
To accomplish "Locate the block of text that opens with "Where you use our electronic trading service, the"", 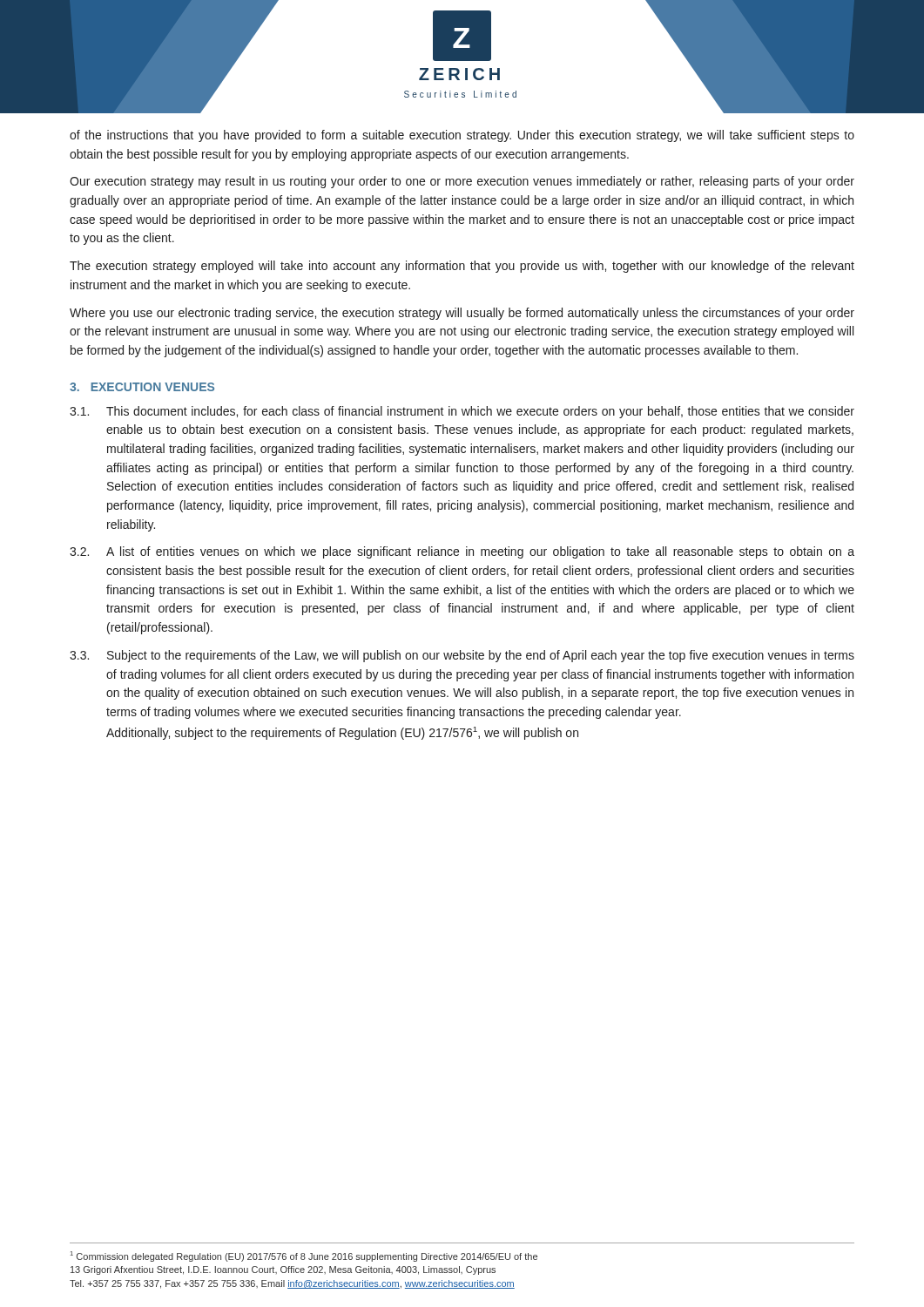I will [x=462, y=331].
